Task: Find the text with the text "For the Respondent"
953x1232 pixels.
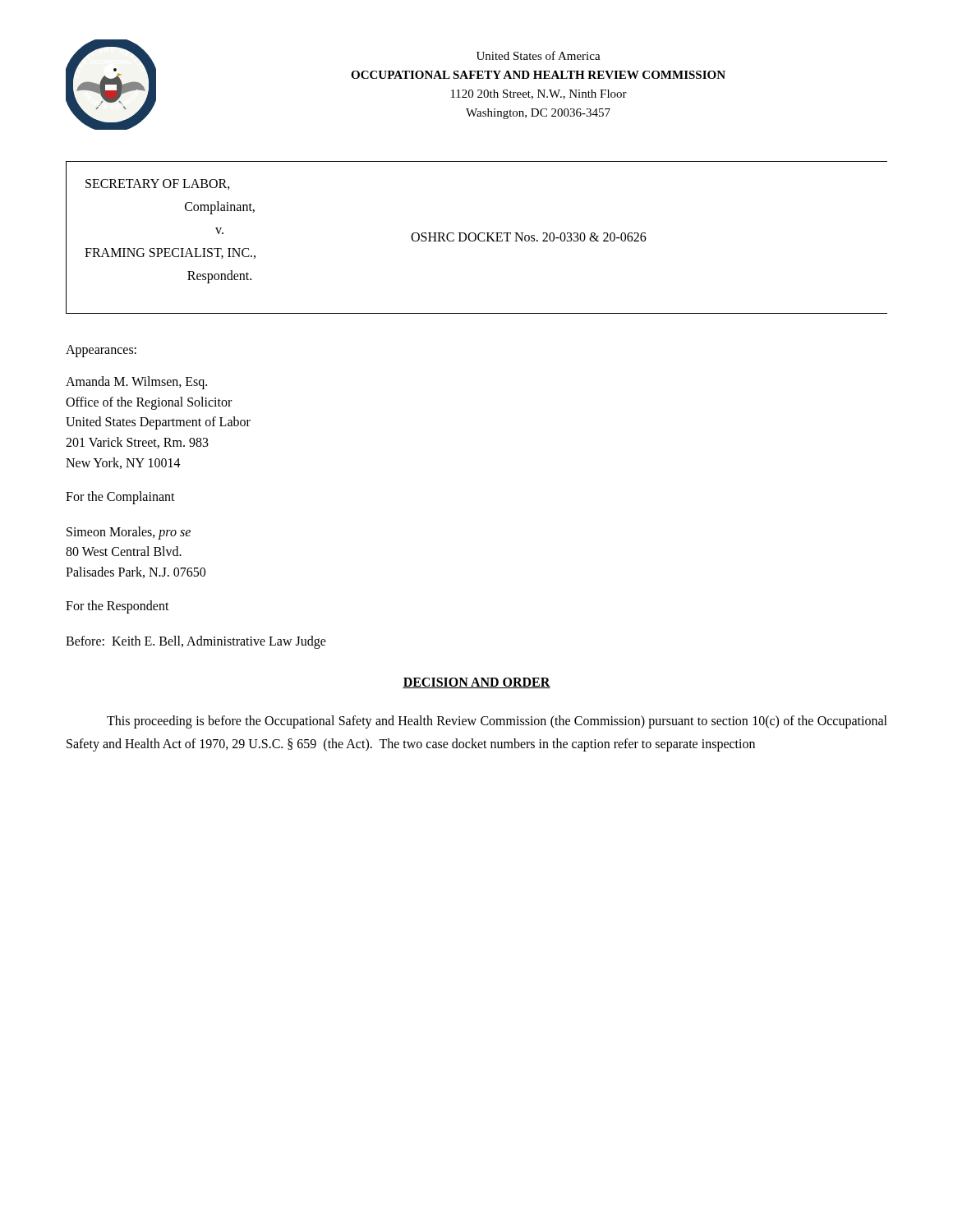Action: tap(117, 606)
